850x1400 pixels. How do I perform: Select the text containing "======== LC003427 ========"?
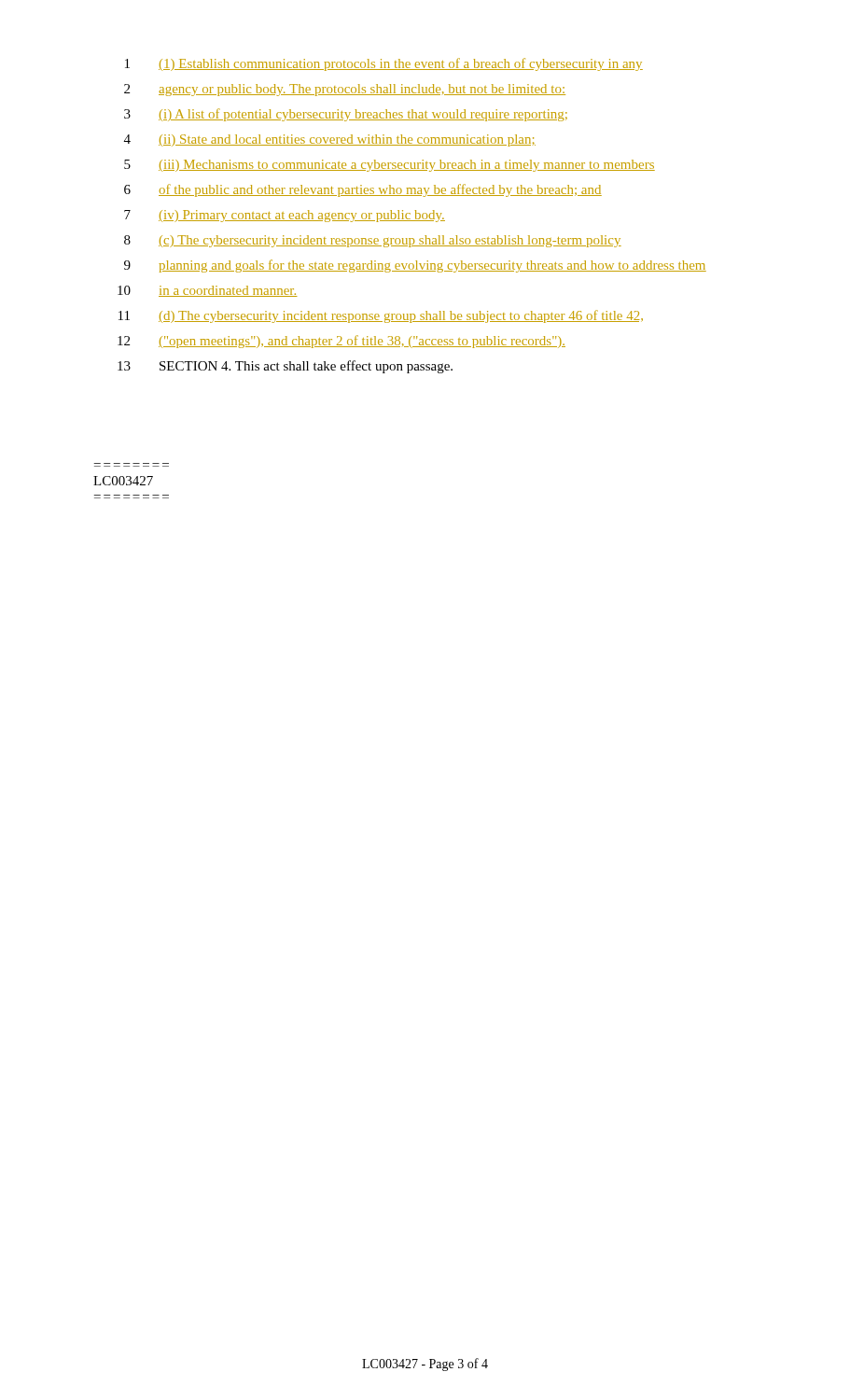123,481
